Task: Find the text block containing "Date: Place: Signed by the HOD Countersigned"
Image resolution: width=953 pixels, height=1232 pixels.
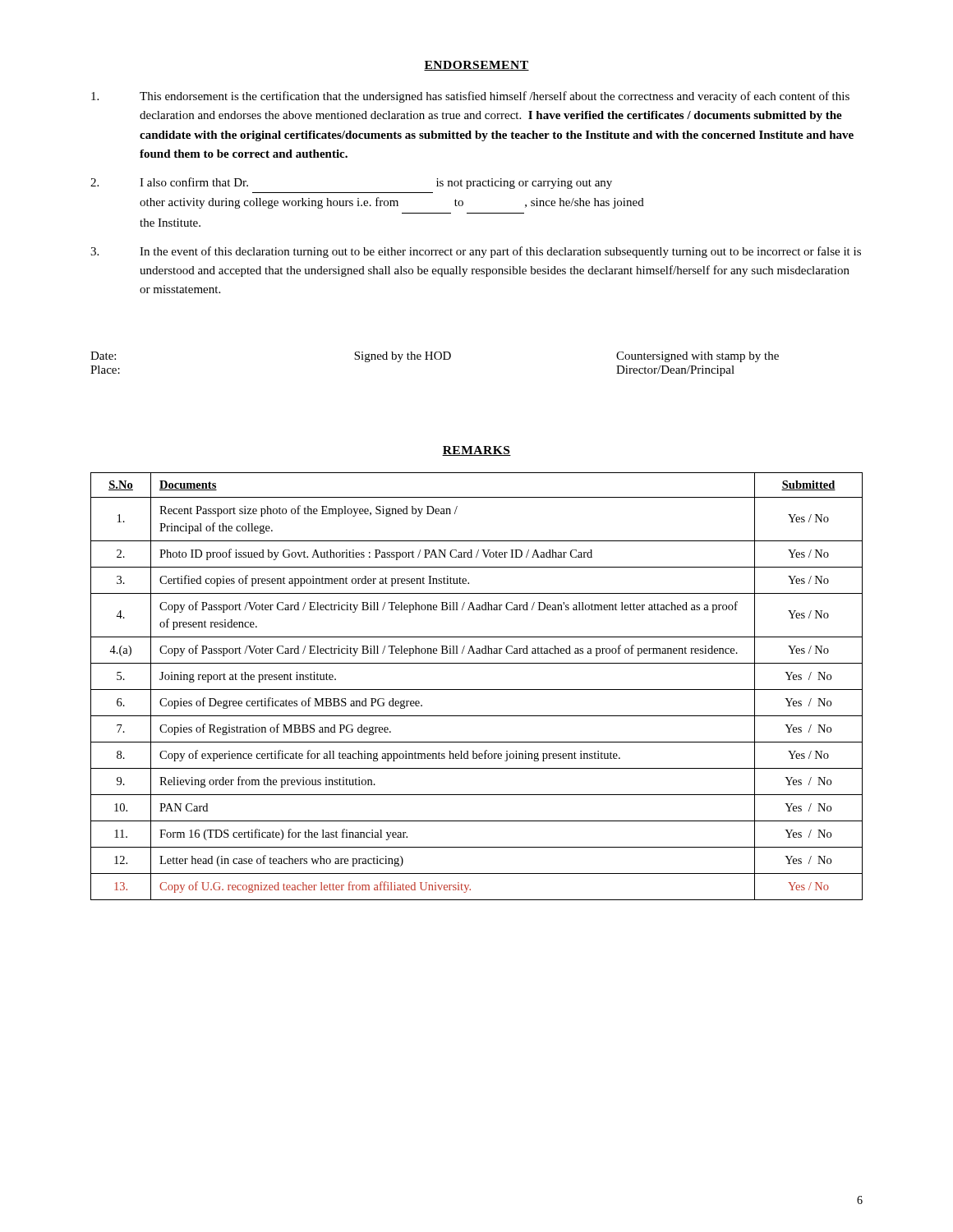Action: (x=435, y=357)
